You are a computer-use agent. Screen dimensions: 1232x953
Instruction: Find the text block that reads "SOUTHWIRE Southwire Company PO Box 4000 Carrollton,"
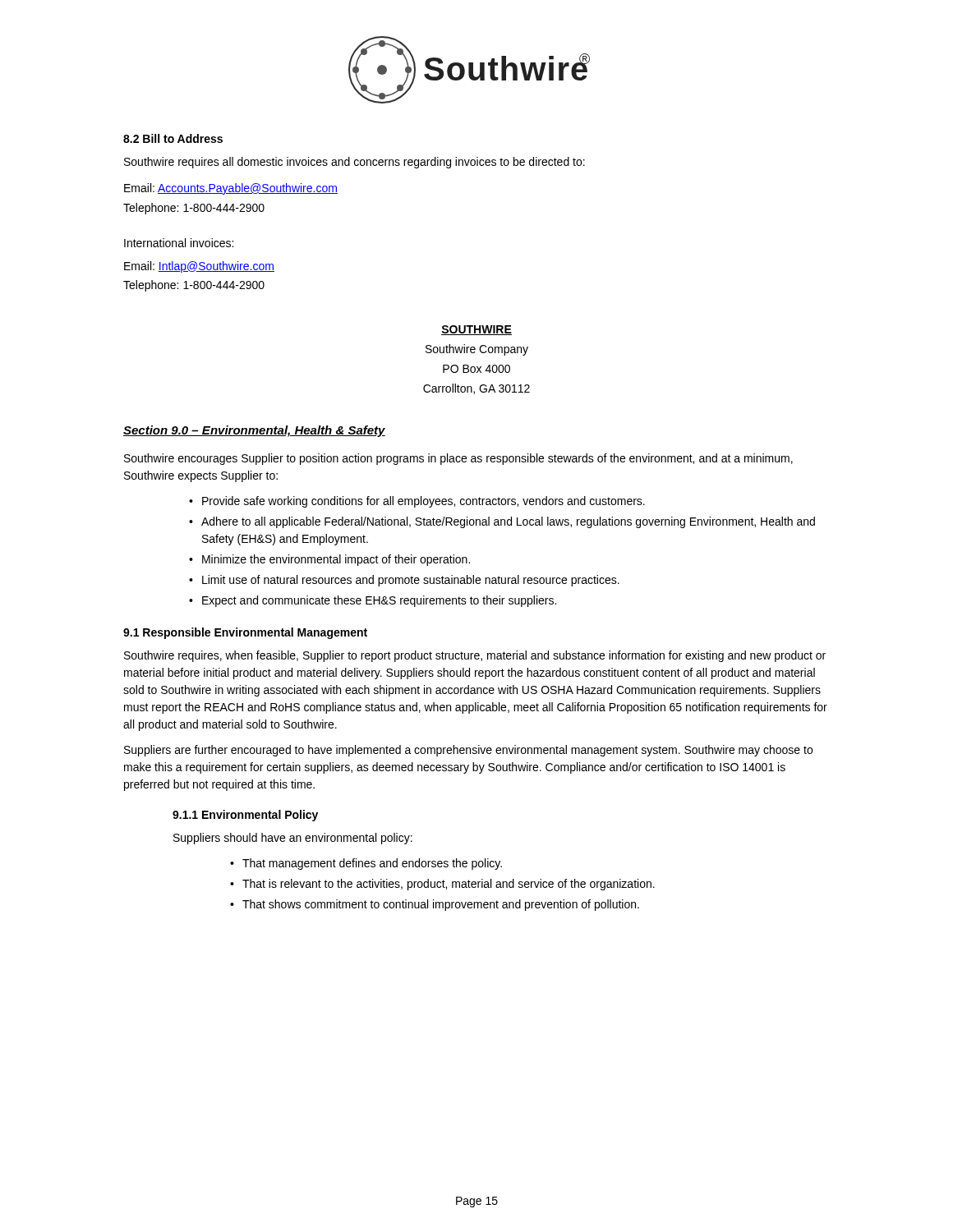[476, 359]
